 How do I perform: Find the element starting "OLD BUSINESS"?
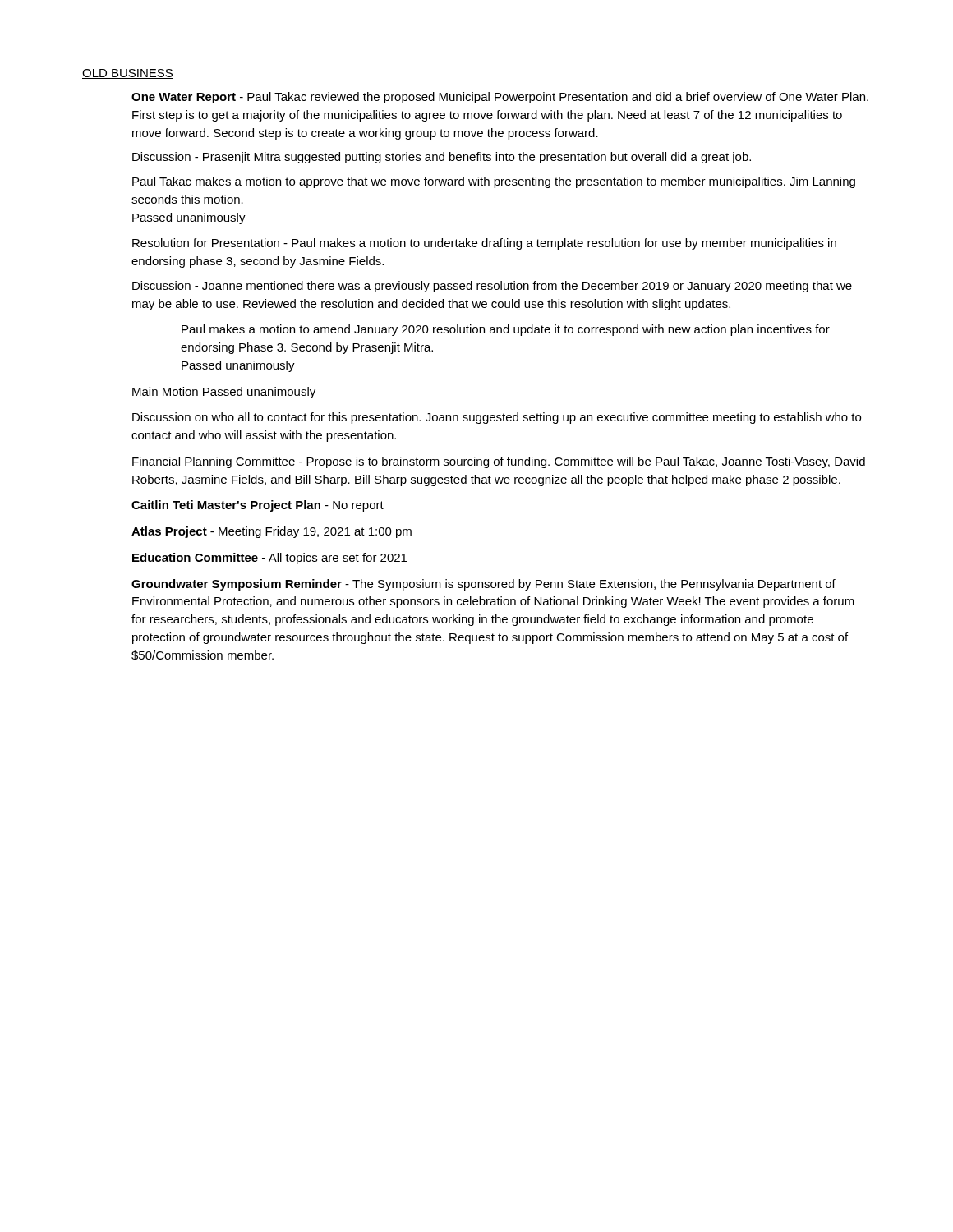[x=128, y=73]
